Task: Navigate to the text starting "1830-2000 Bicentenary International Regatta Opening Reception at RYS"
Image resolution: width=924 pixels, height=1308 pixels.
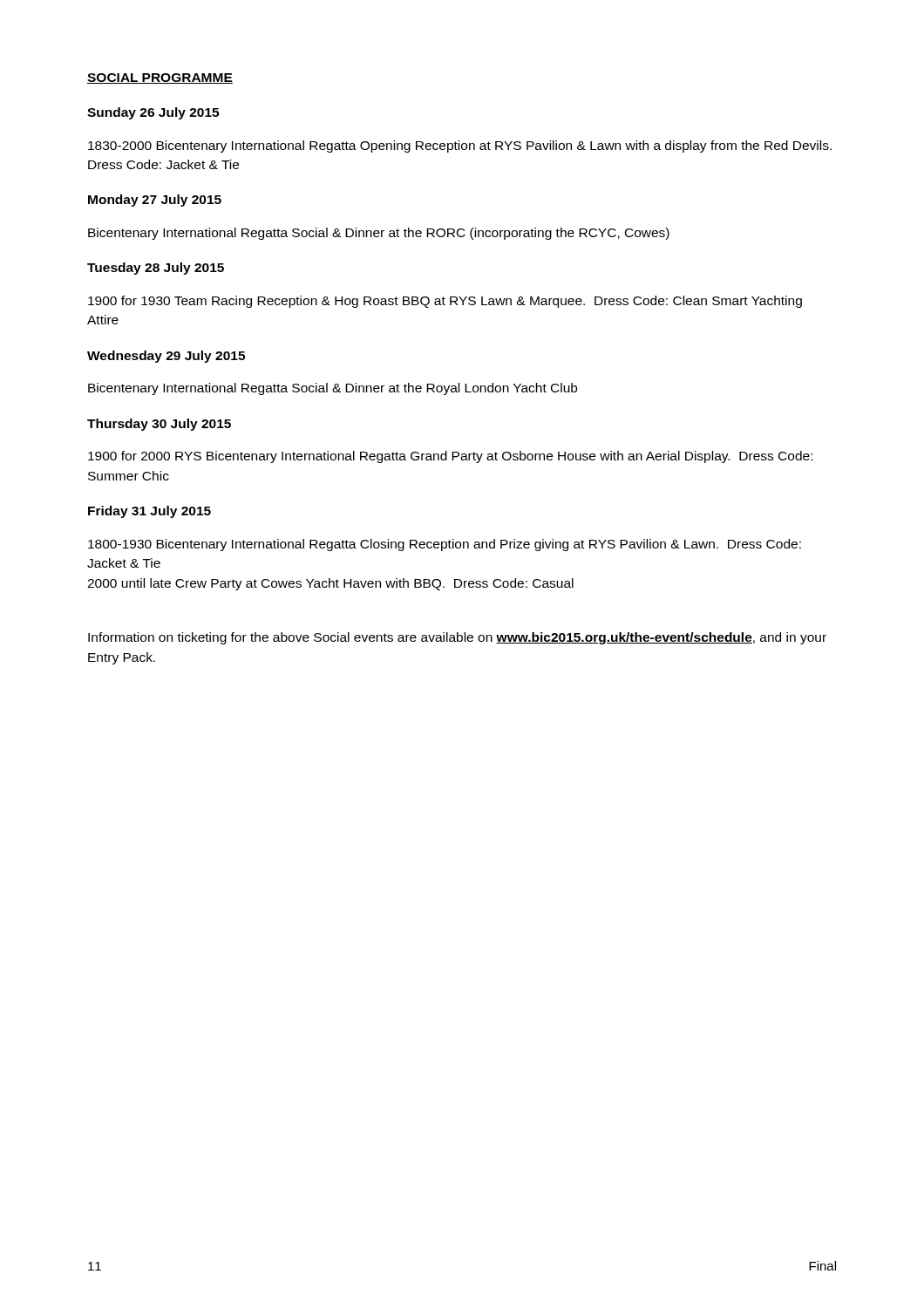Action: coord(462,155)
